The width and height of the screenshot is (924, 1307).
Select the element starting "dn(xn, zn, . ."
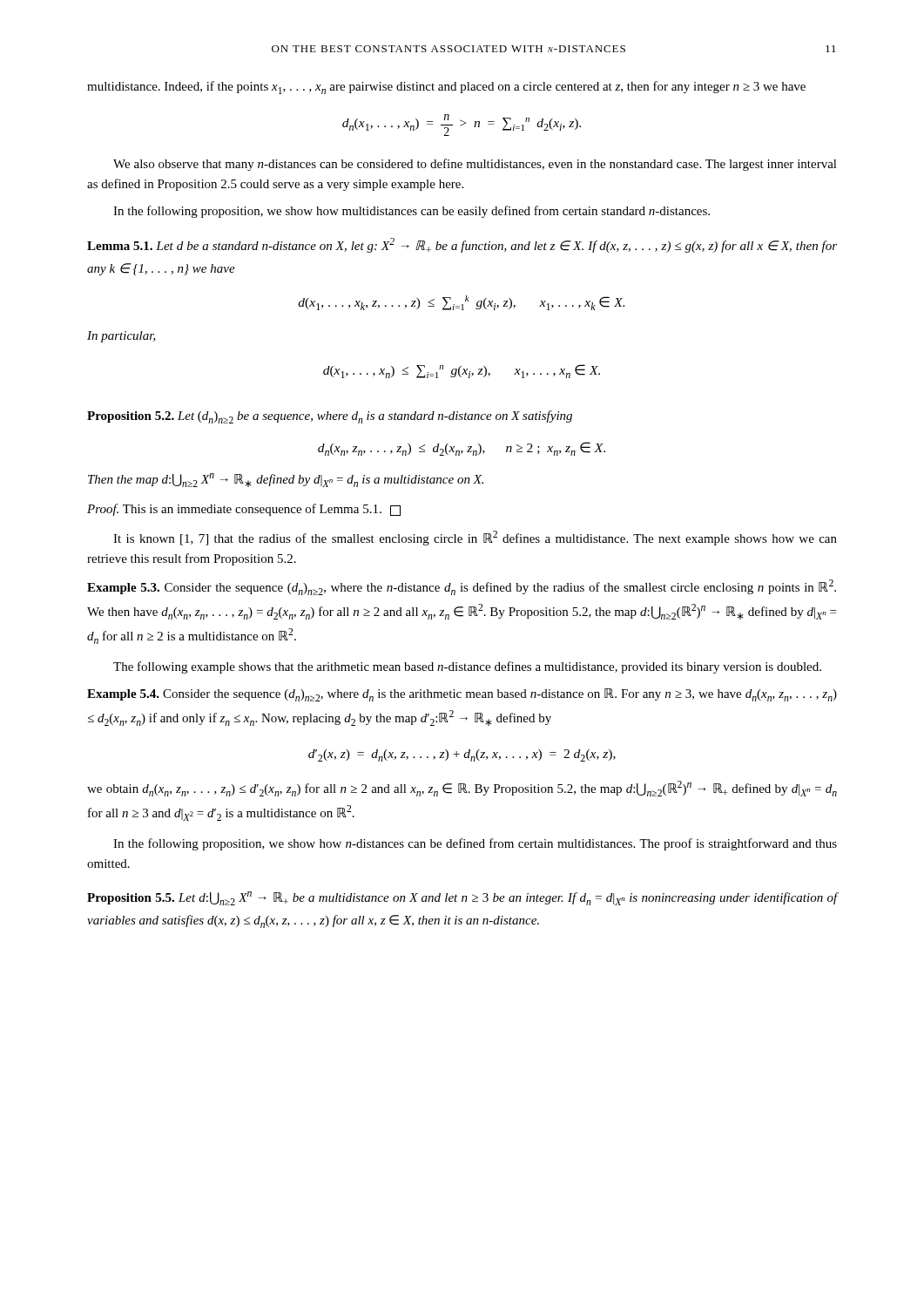(x=462, y=449)
